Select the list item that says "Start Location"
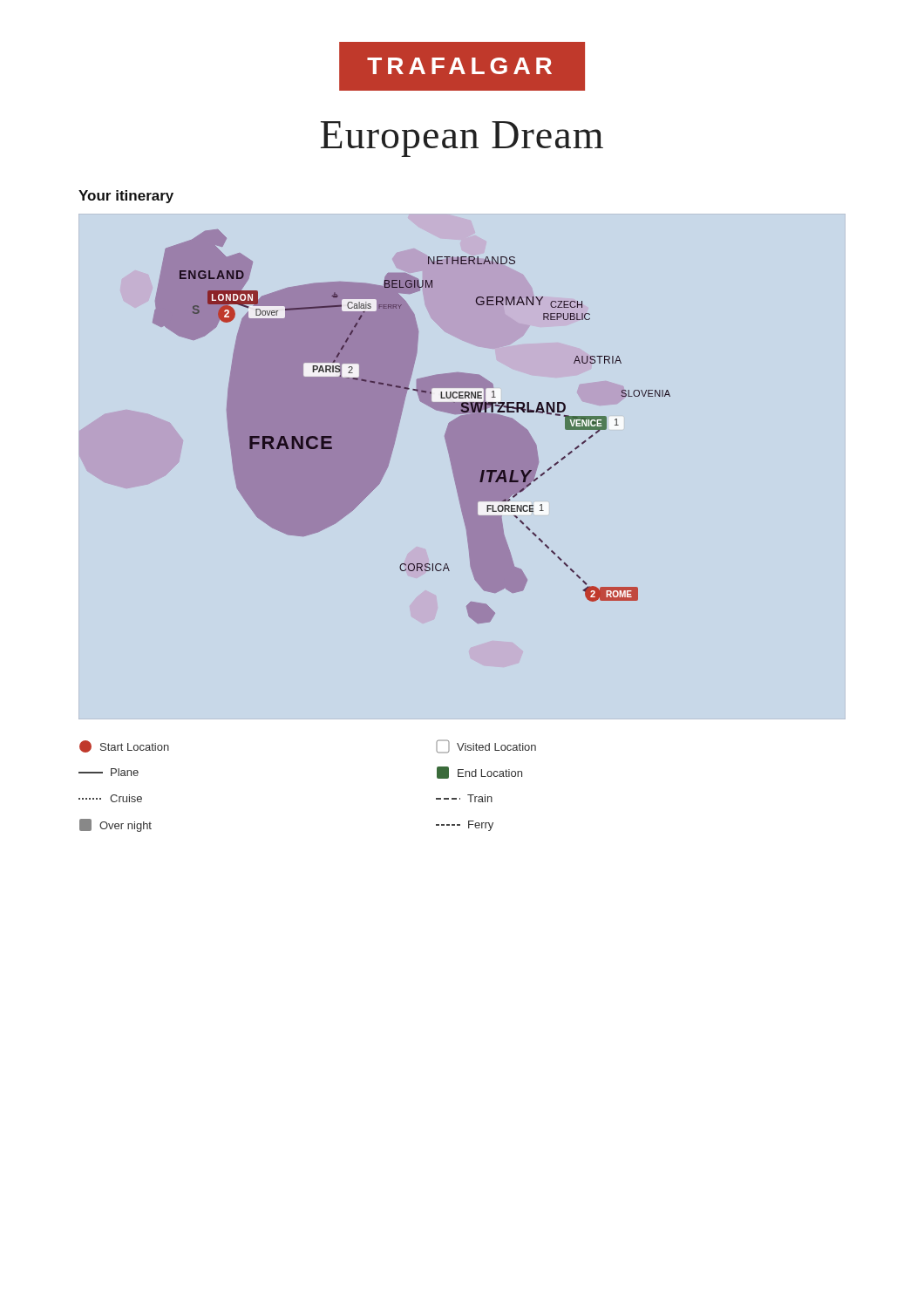The image size is (924, 1308). 124,746
